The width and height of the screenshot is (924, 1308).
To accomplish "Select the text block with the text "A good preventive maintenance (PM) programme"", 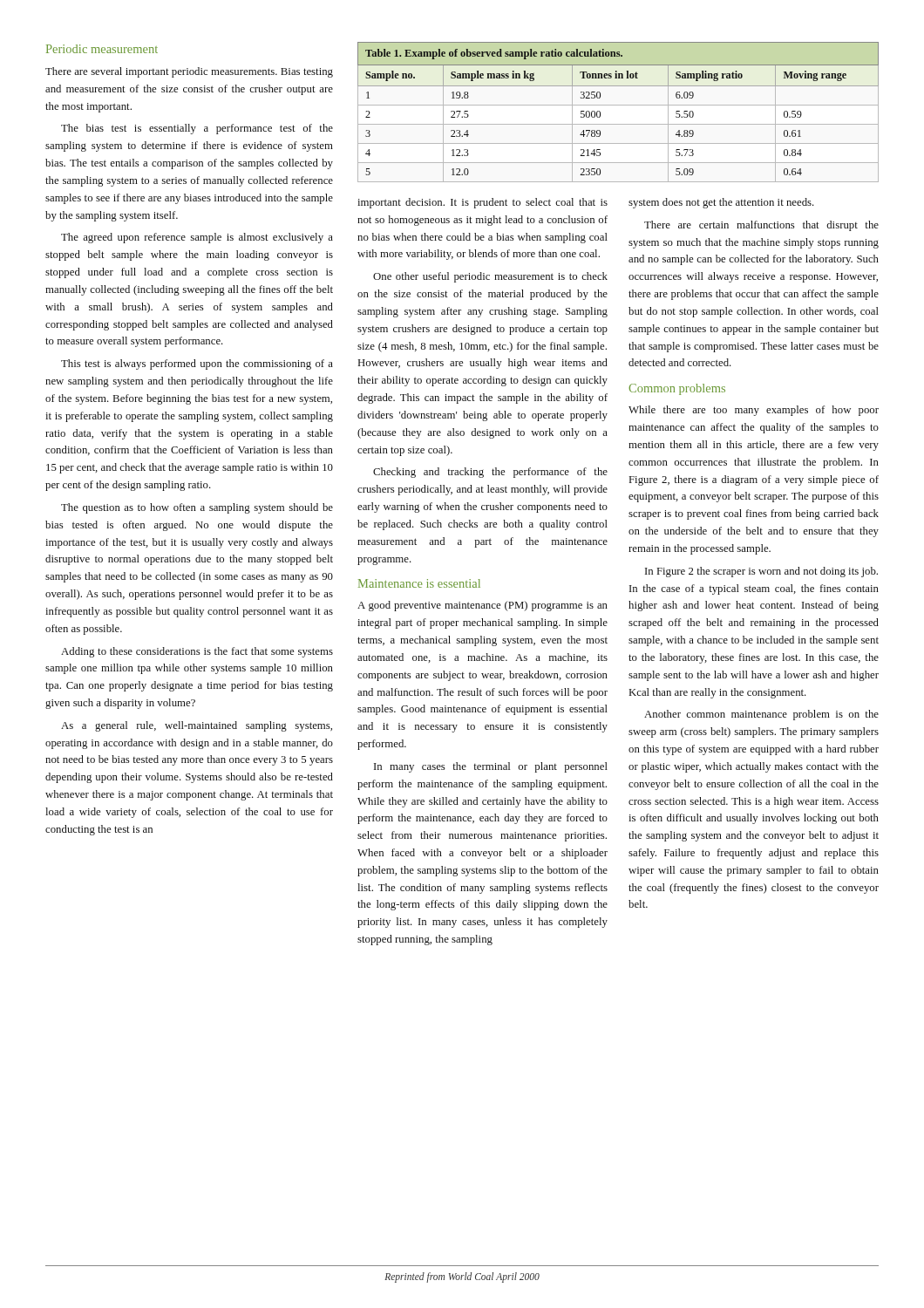I will pyautogui.click(x=482, y=773).
